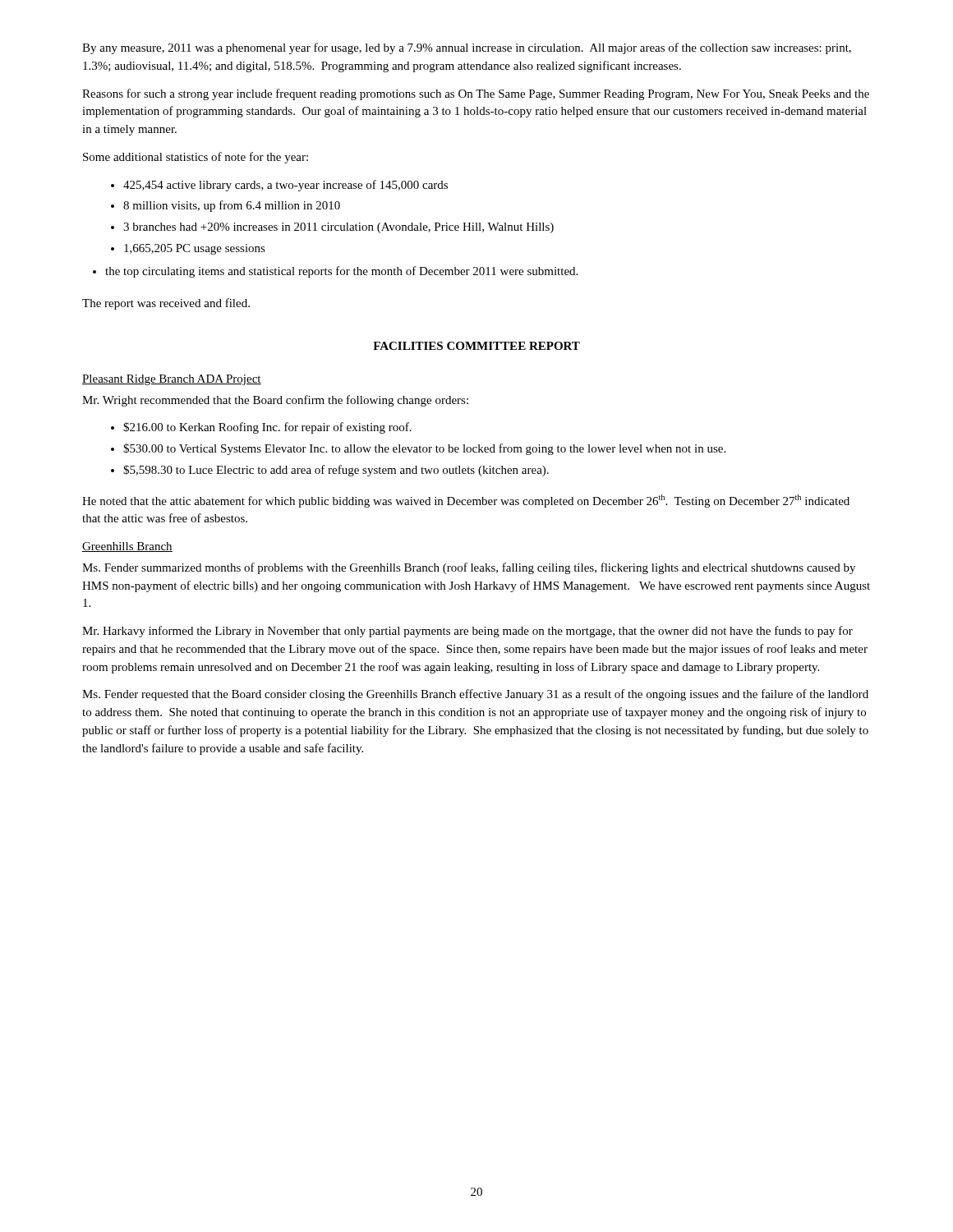
Task: Navigate to the block starting "The report was received and filed."
Action: pos(166,304)
